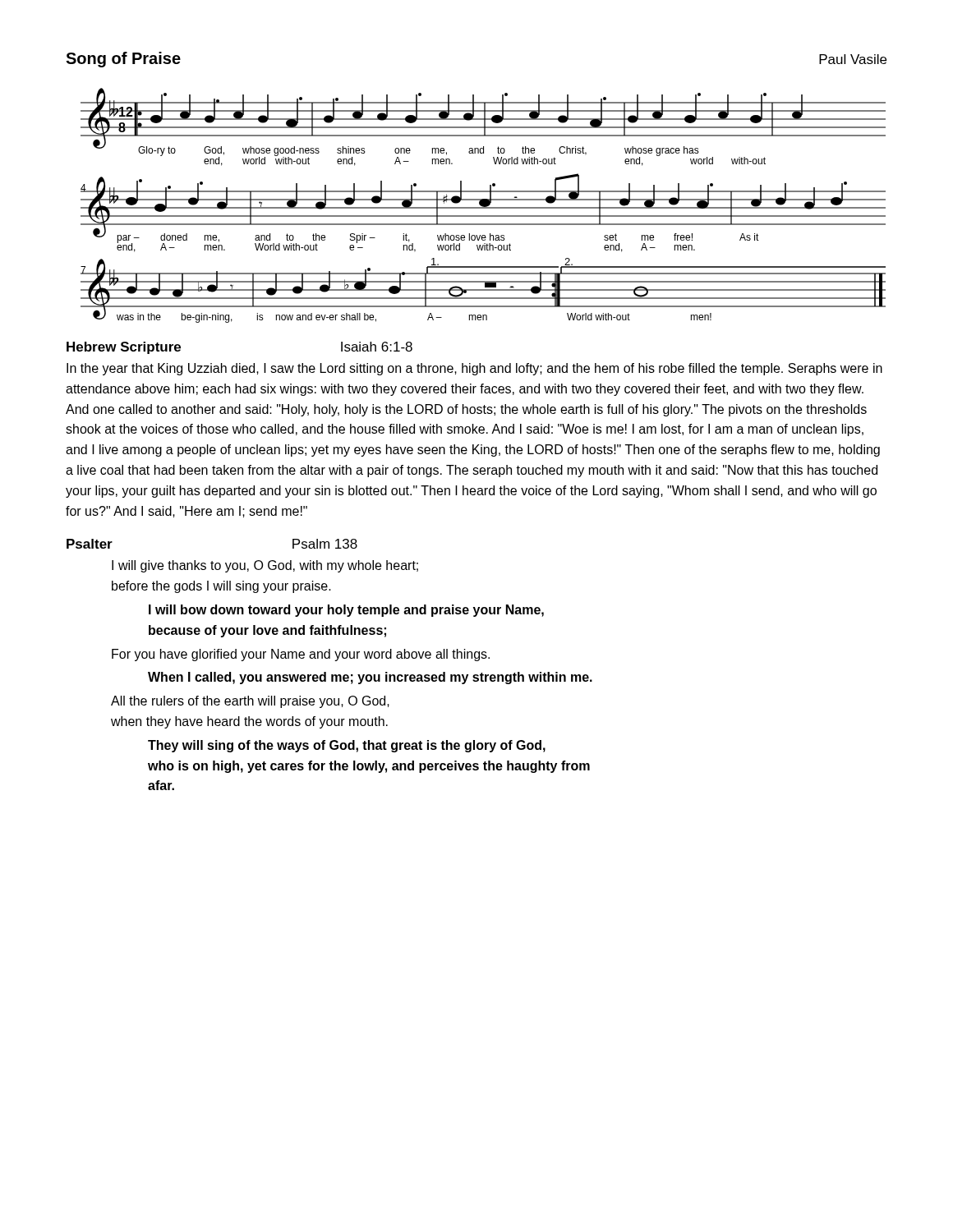This screenshot has width=953, height=1232.
Task: Point to the block starting "Psalm 138"
Action: coord(325,544)
